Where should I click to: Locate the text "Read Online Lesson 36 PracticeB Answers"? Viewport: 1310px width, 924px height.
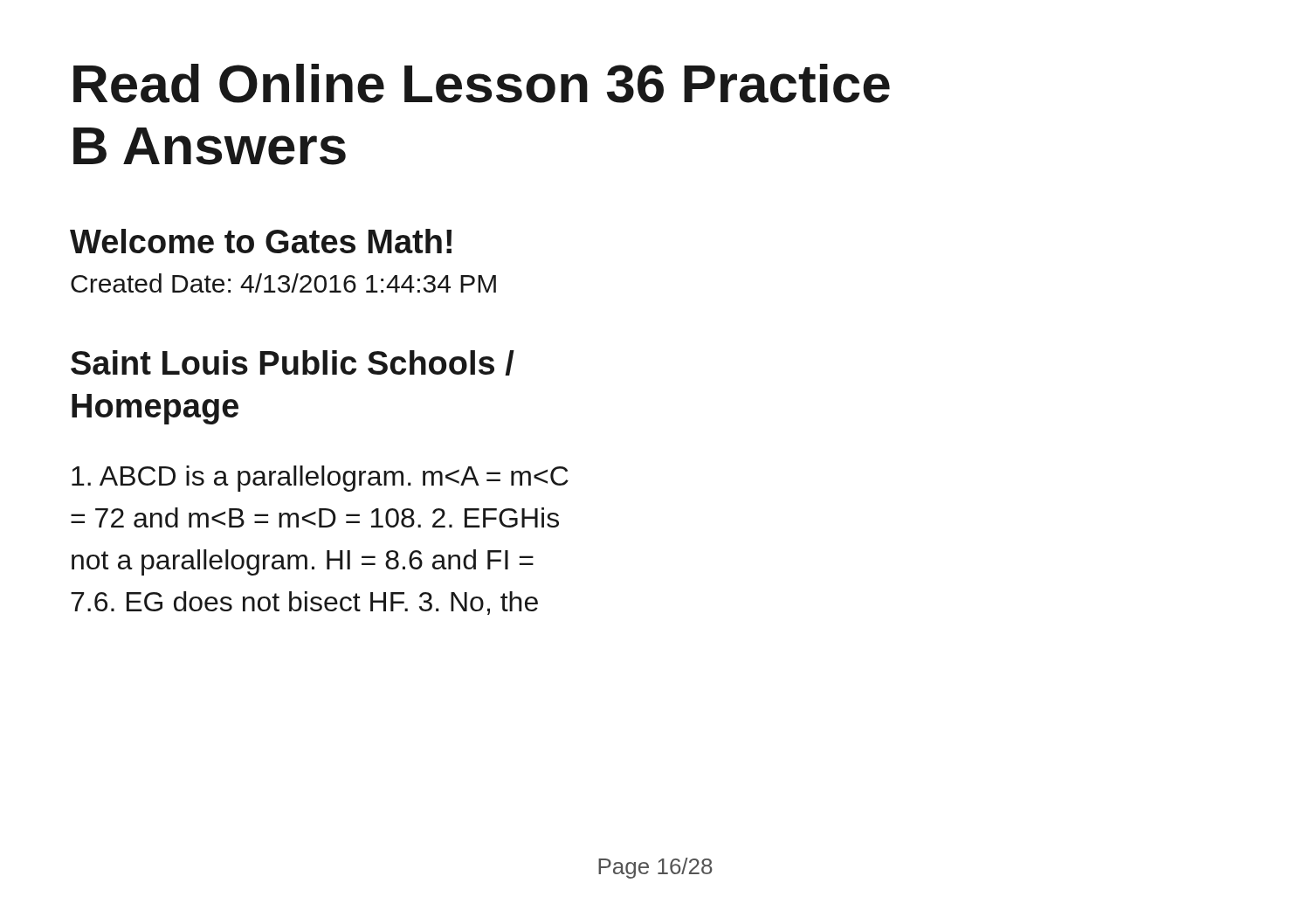655,115
